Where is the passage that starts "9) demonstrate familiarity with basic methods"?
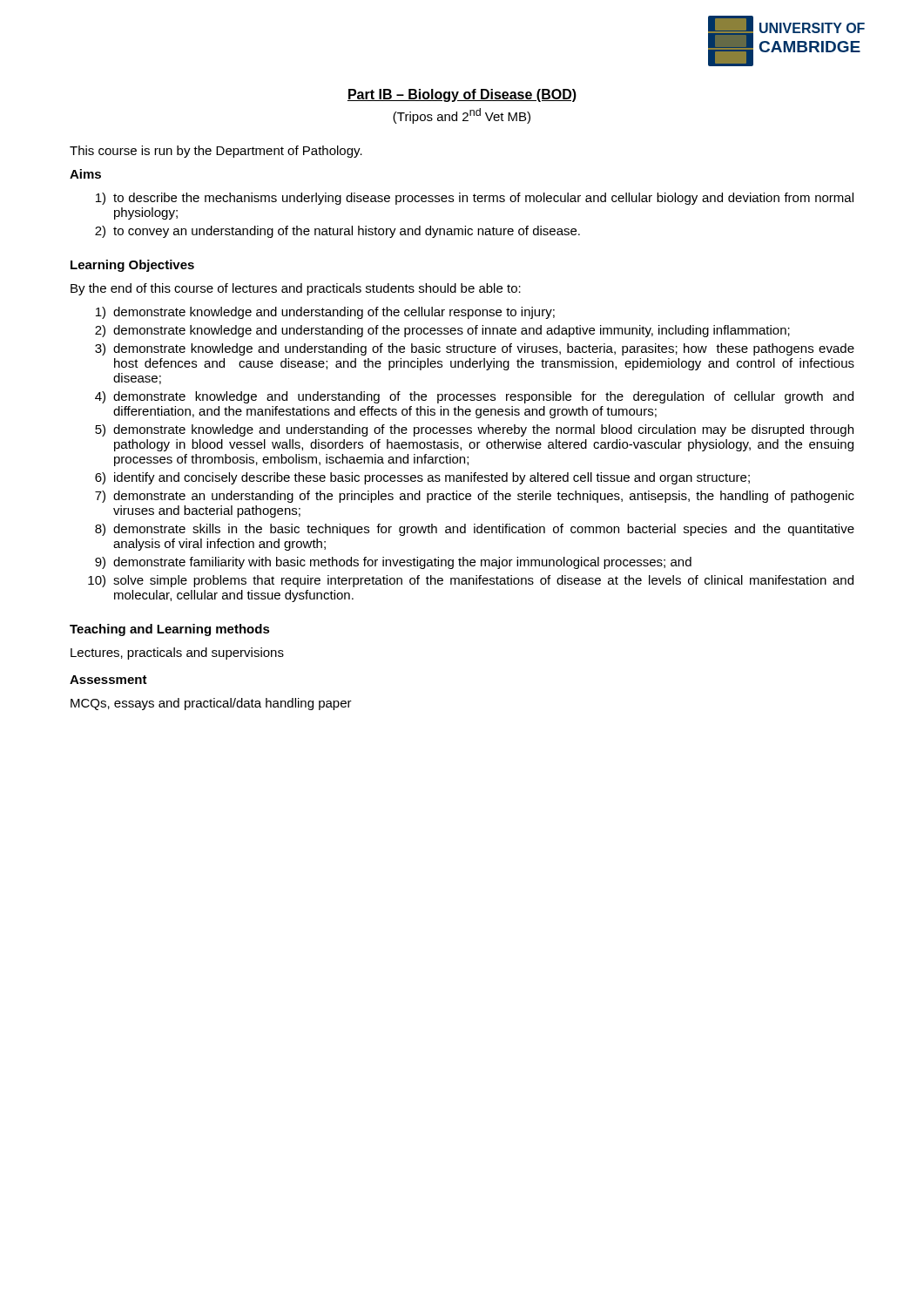 [x=462, y=562]
